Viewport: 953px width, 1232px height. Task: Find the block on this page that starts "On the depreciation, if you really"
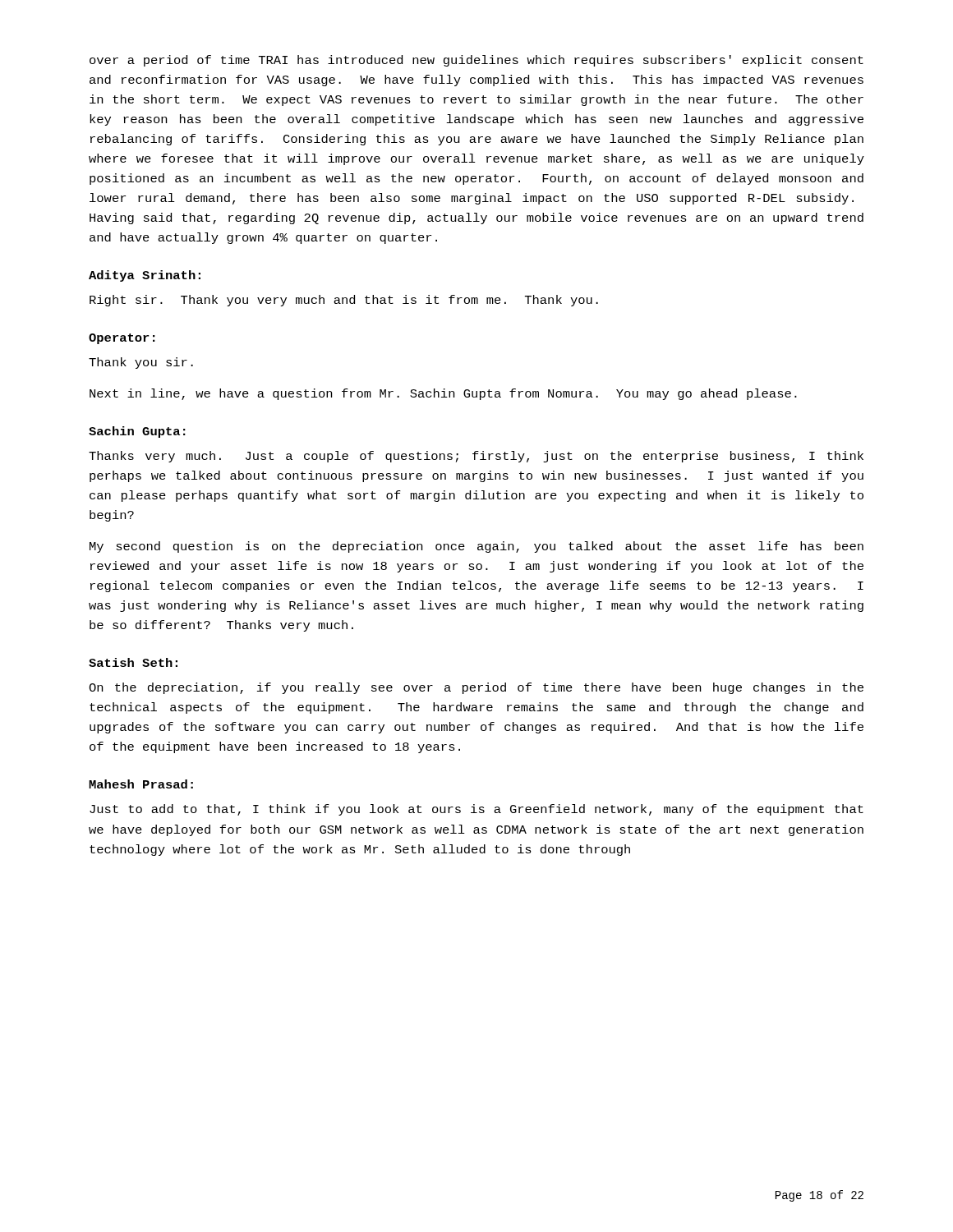coord(476,718)
